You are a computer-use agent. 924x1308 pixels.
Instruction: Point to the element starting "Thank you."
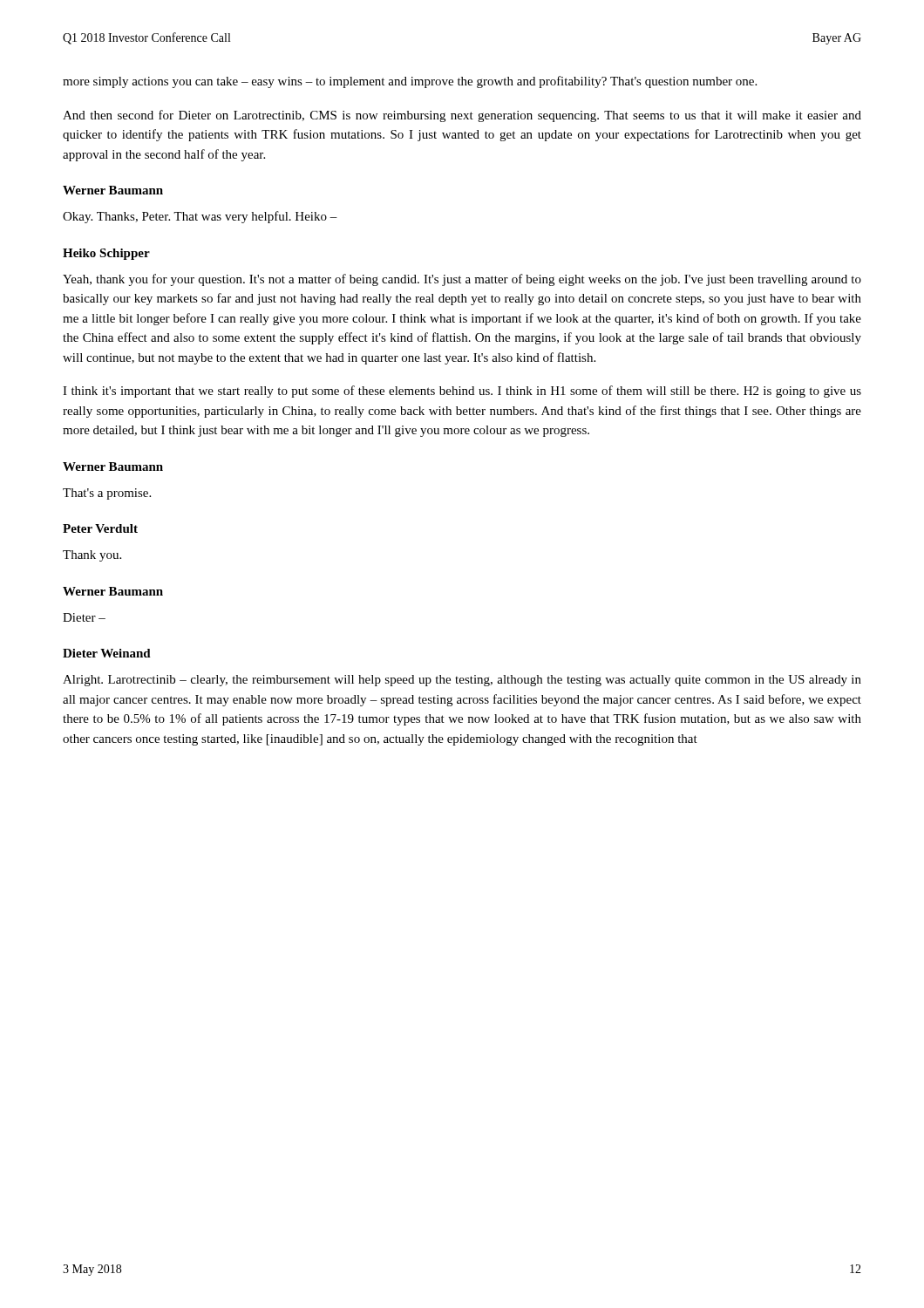coord(93,555)
